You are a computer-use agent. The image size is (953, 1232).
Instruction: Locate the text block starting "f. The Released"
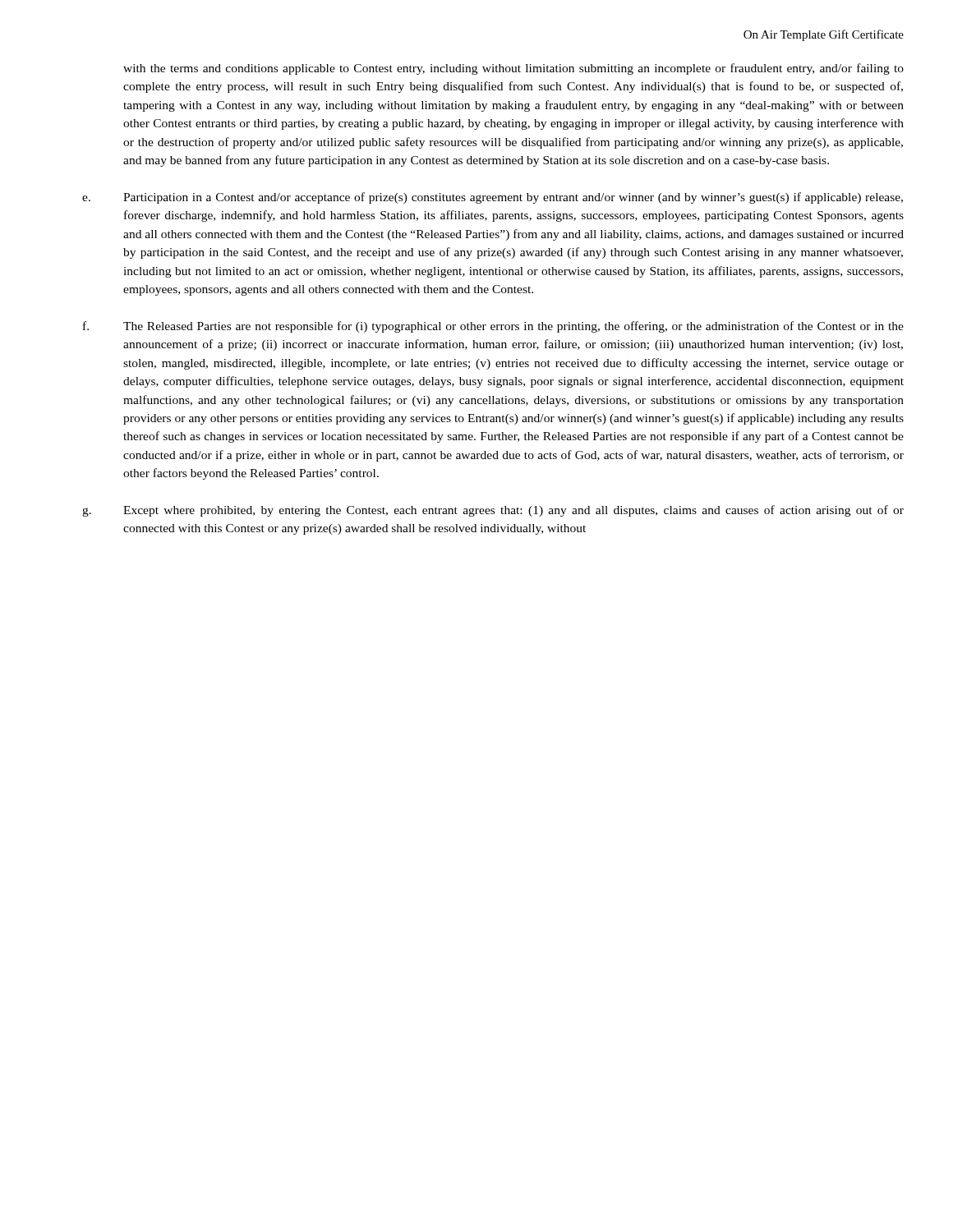coord(493,400)
